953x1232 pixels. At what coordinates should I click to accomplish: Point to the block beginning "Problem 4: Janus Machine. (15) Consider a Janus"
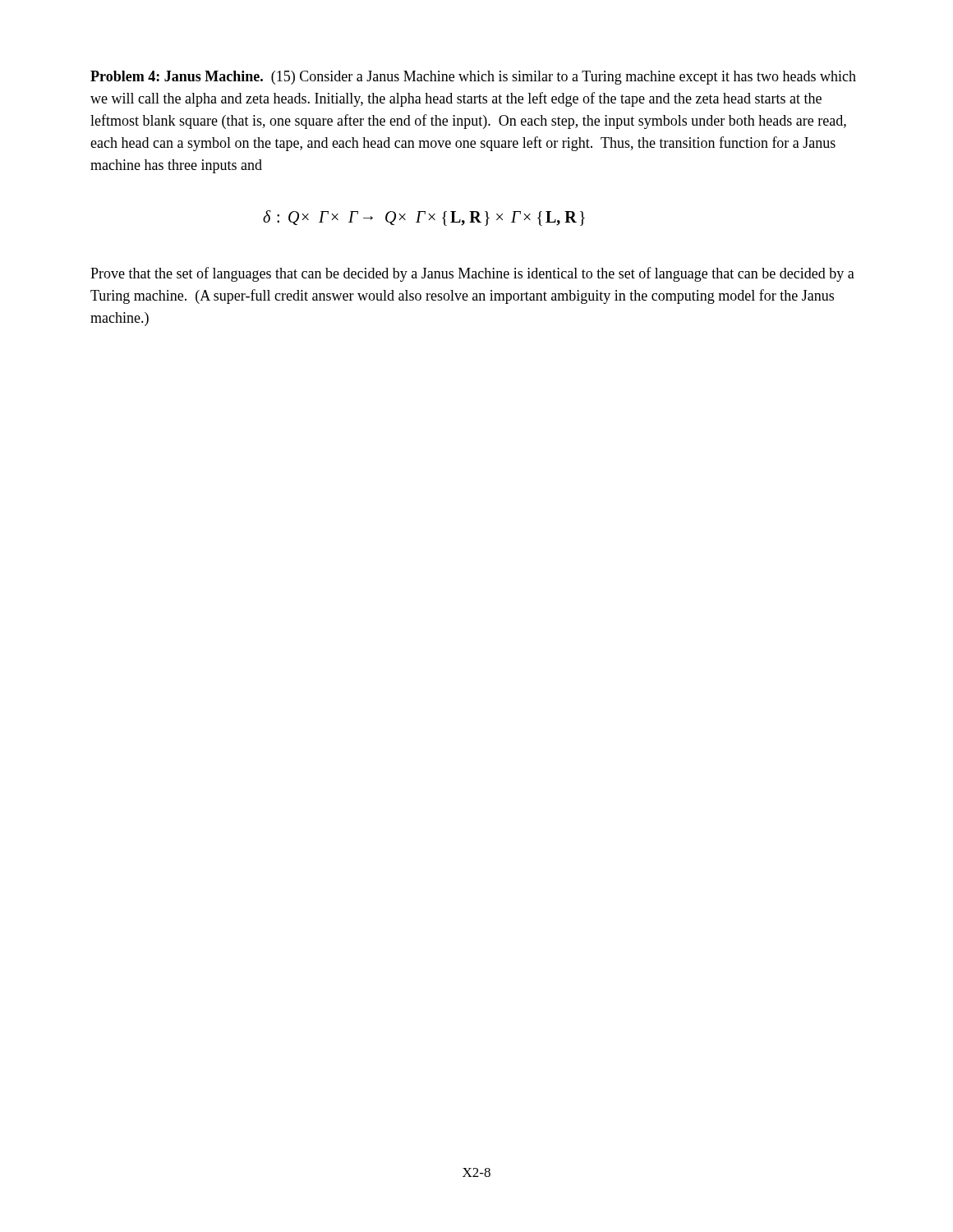(473, 121)
